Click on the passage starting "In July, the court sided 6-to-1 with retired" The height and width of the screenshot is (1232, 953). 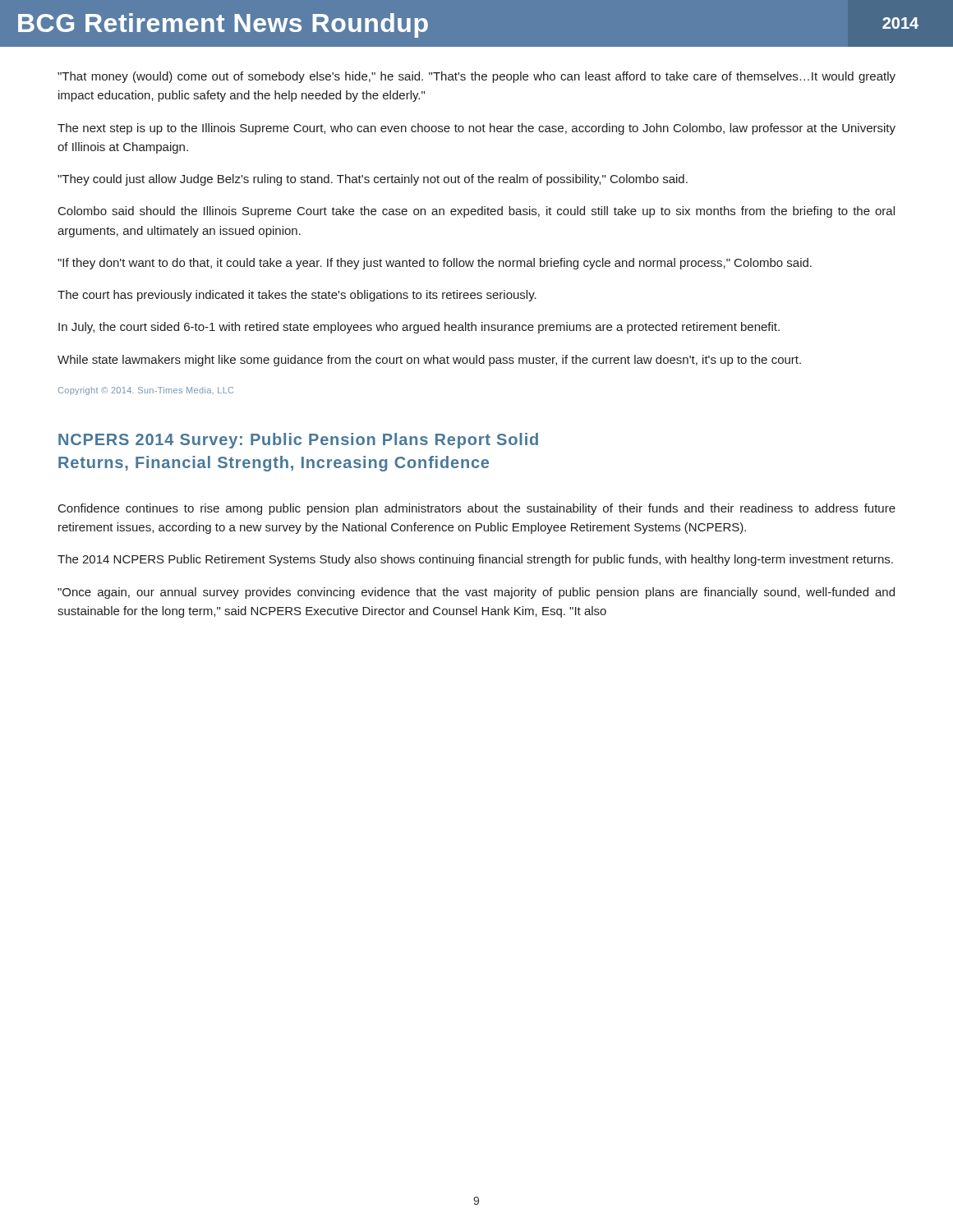[419, 327]
